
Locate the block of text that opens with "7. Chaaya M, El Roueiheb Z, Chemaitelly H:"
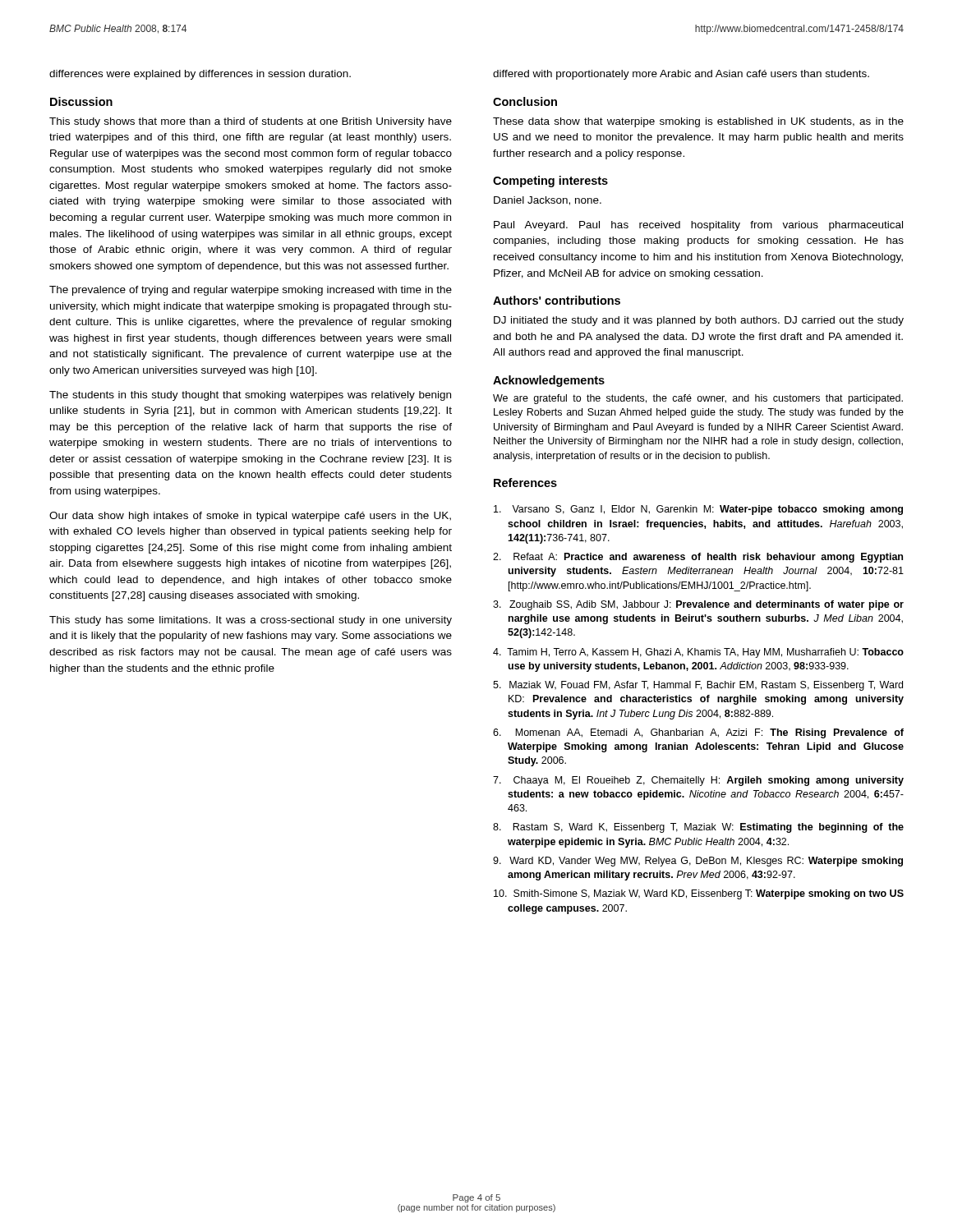pos(698,794)
